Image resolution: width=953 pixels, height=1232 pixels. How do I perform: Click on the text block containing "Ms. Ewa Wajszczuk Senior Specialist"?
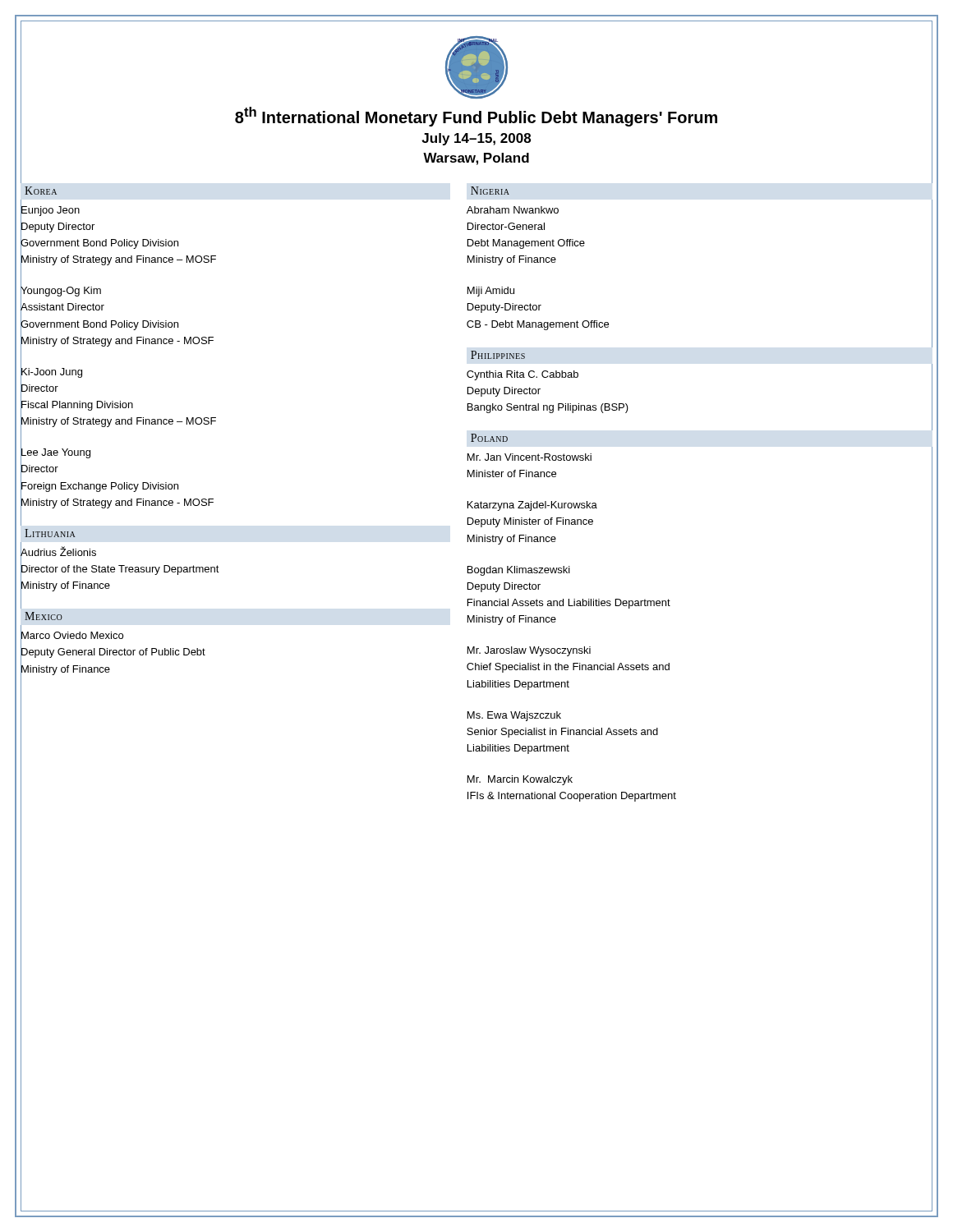pyautogui.click(x=520, y=731)
